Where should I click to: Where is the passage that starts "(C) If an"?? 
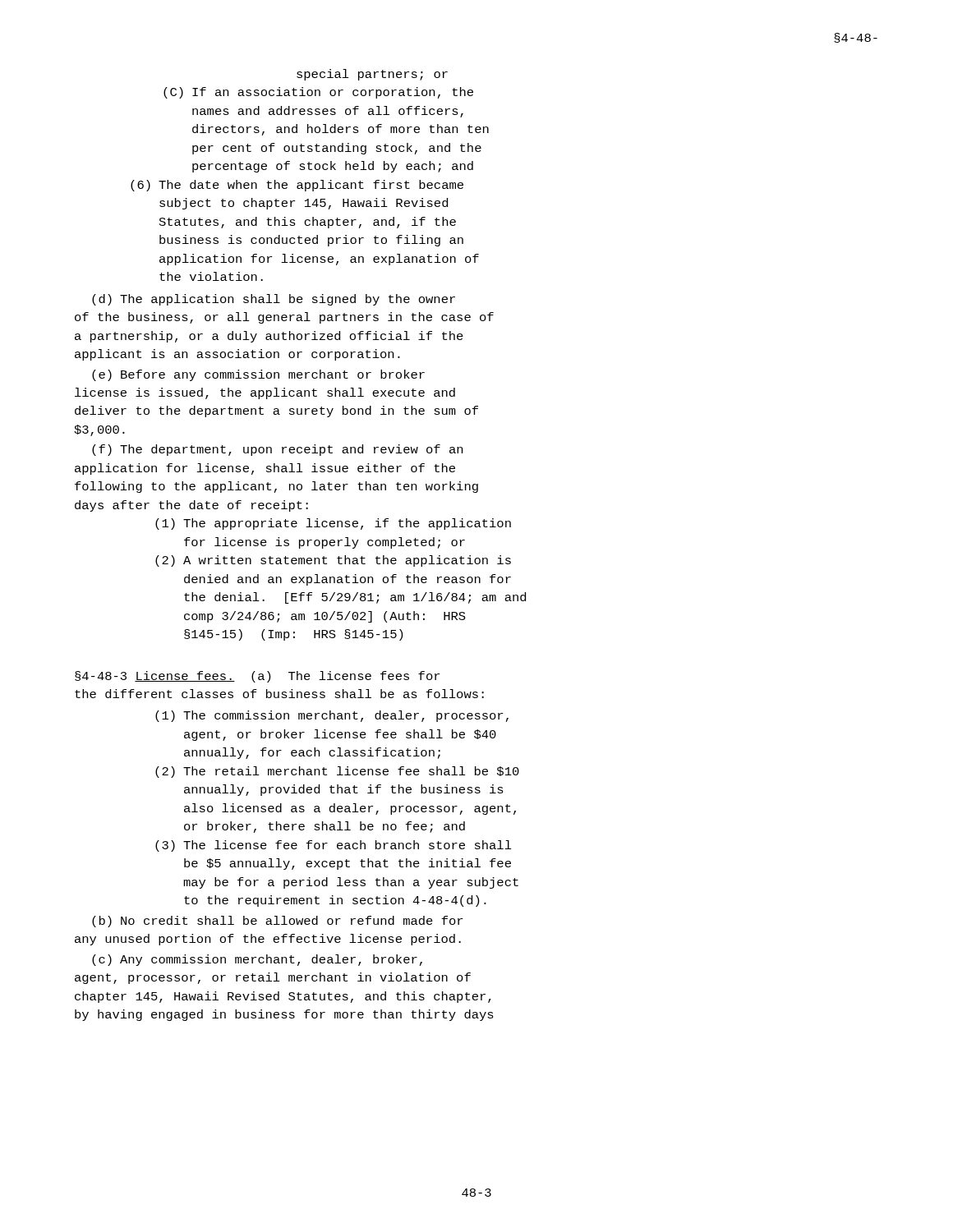click(315, 130)
